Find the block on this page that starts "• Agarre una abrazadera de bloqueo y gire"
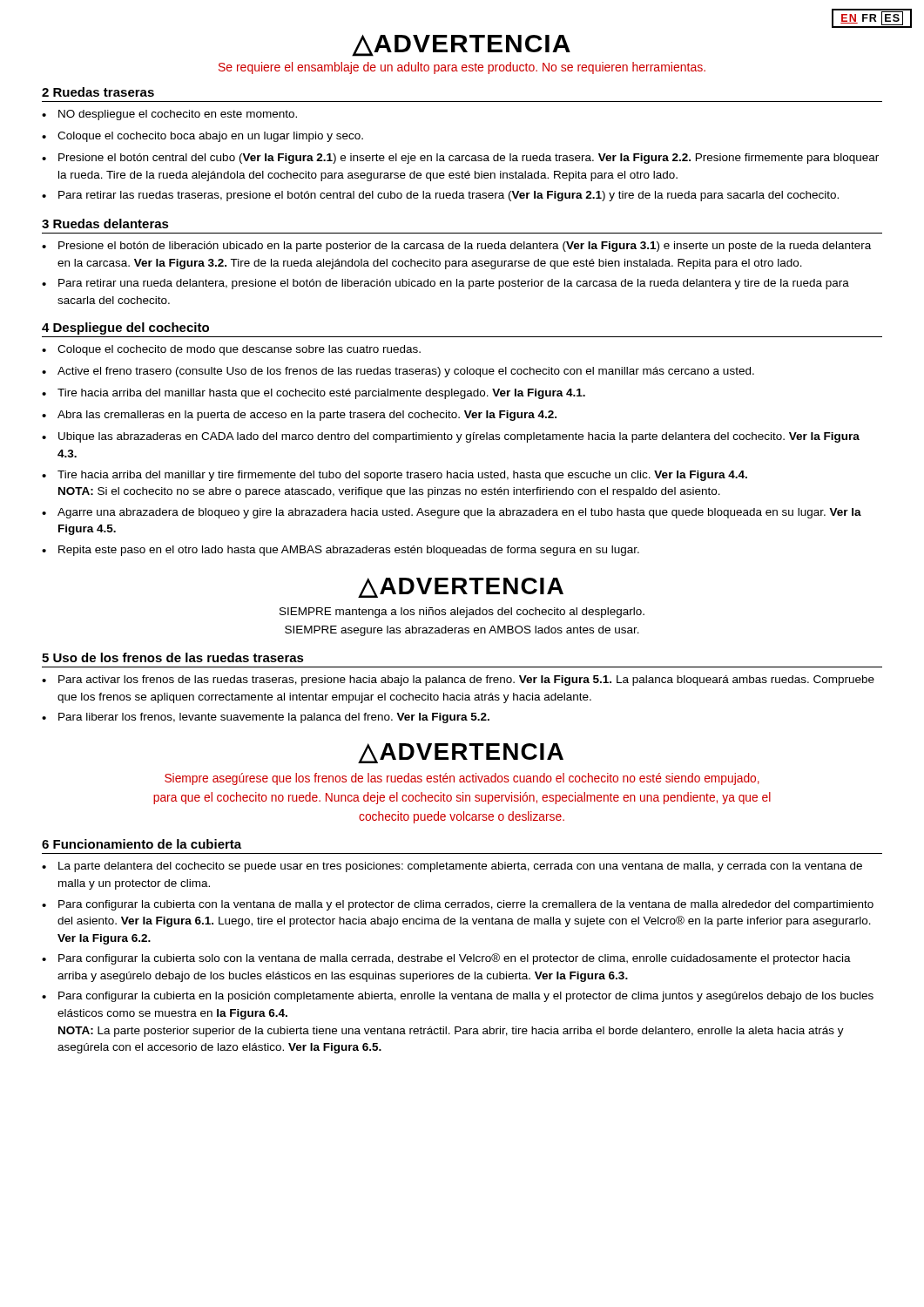924x1307 pixels. pos(462,520)
